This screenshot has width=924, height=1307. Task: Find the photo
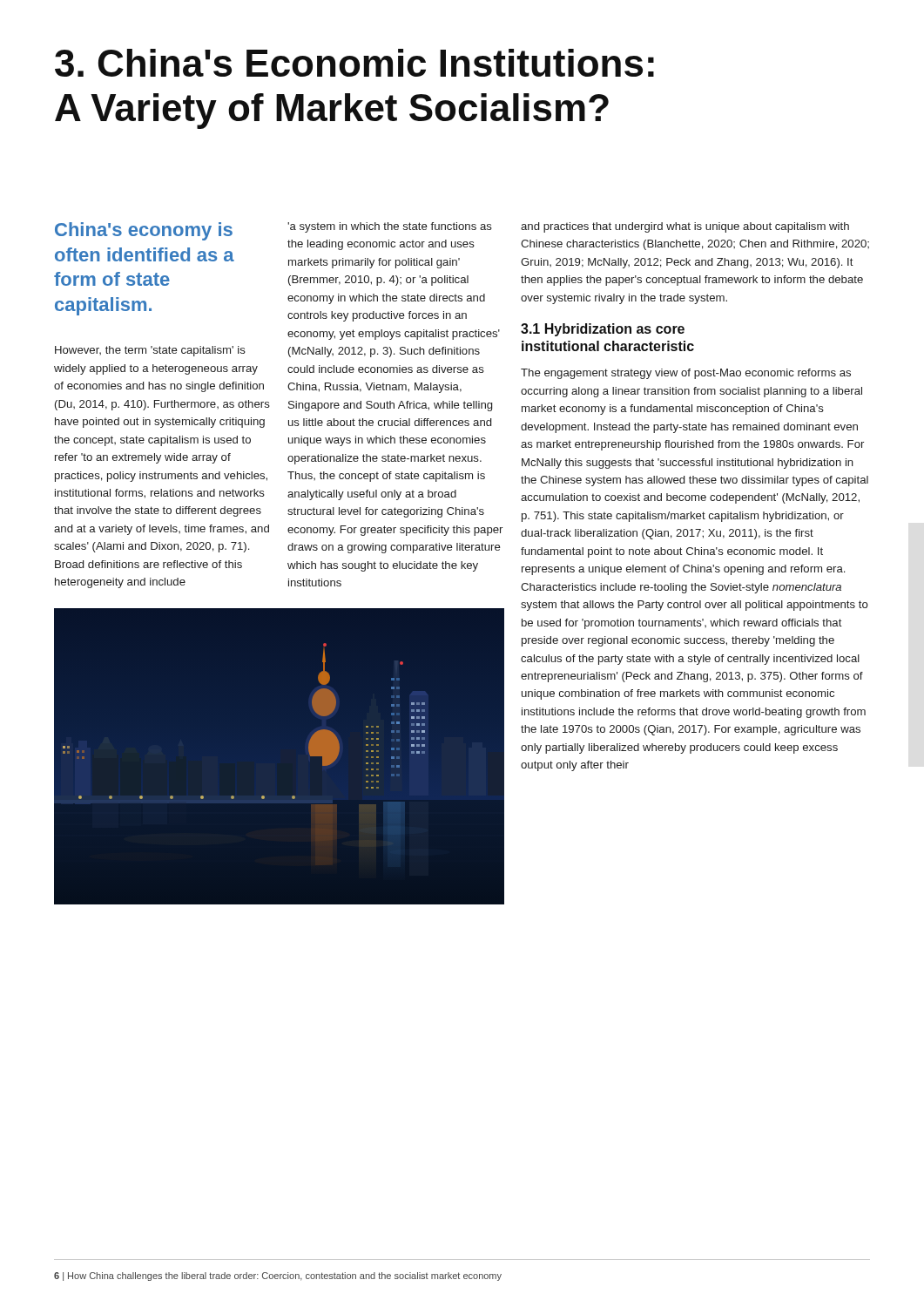point(279,756)
